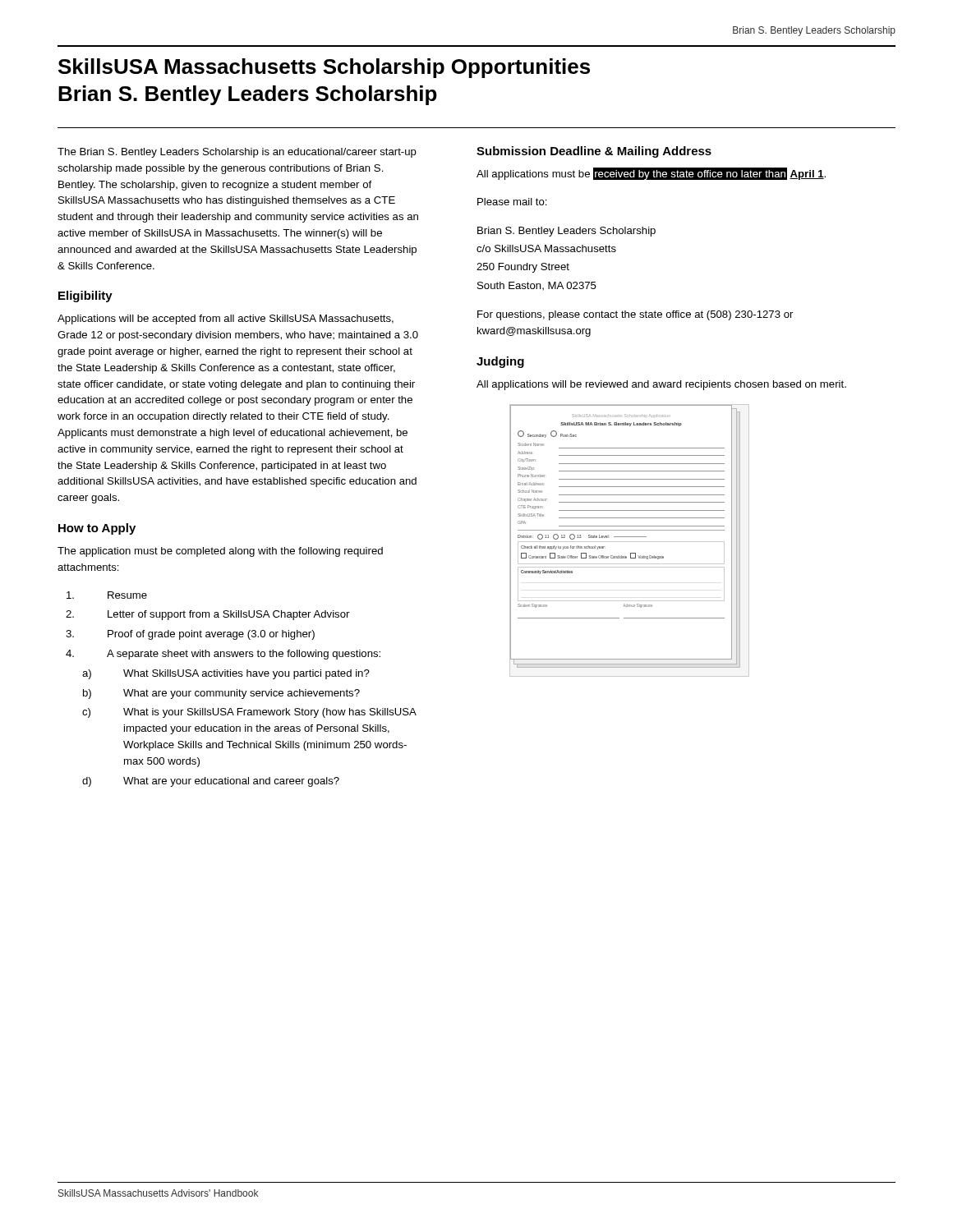Screen dimensions: 1232x953
Task: Find the title
Action: (476, 80)
